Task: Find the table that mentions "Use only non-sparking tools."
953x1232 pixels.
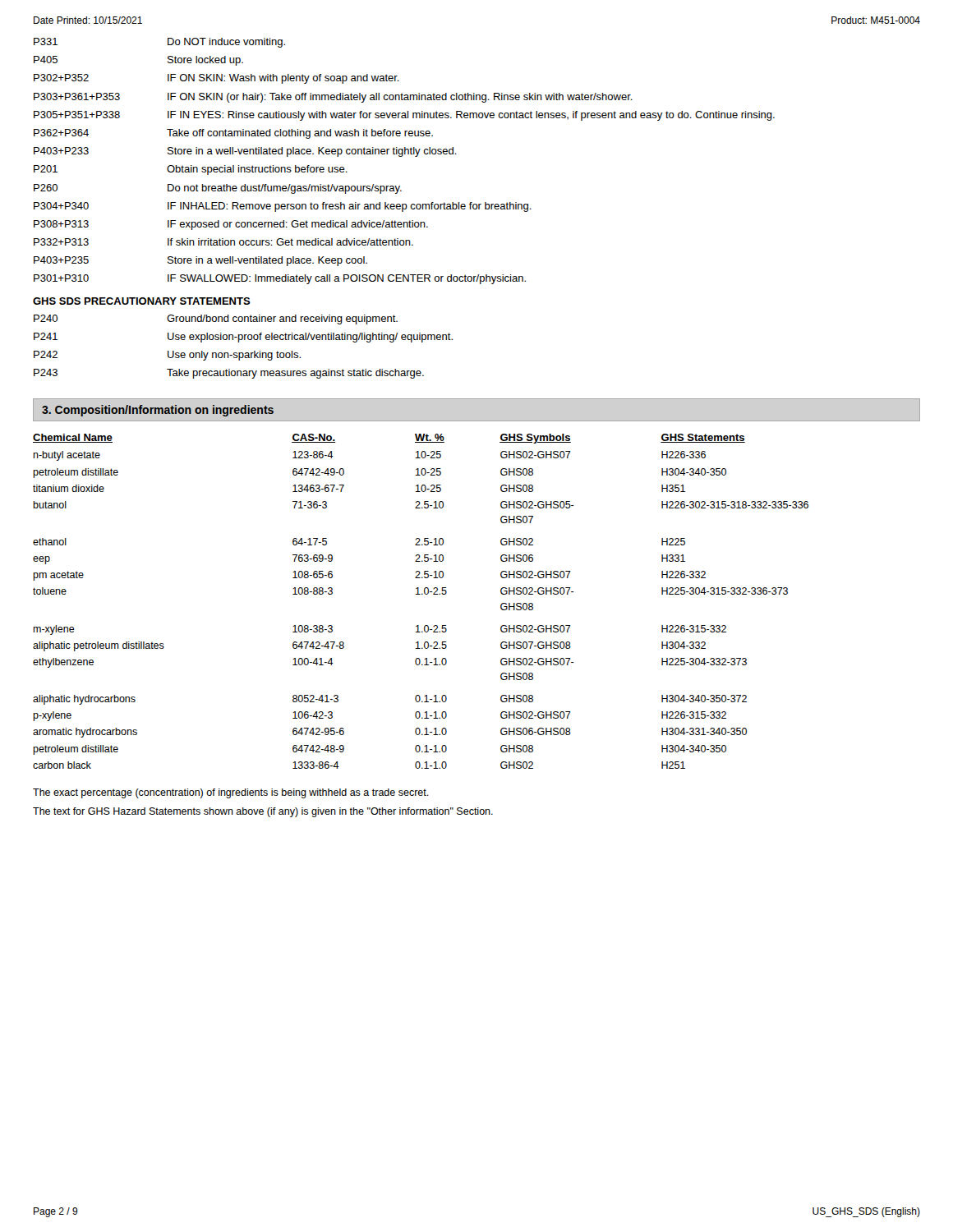Action: tap(476, 346)
